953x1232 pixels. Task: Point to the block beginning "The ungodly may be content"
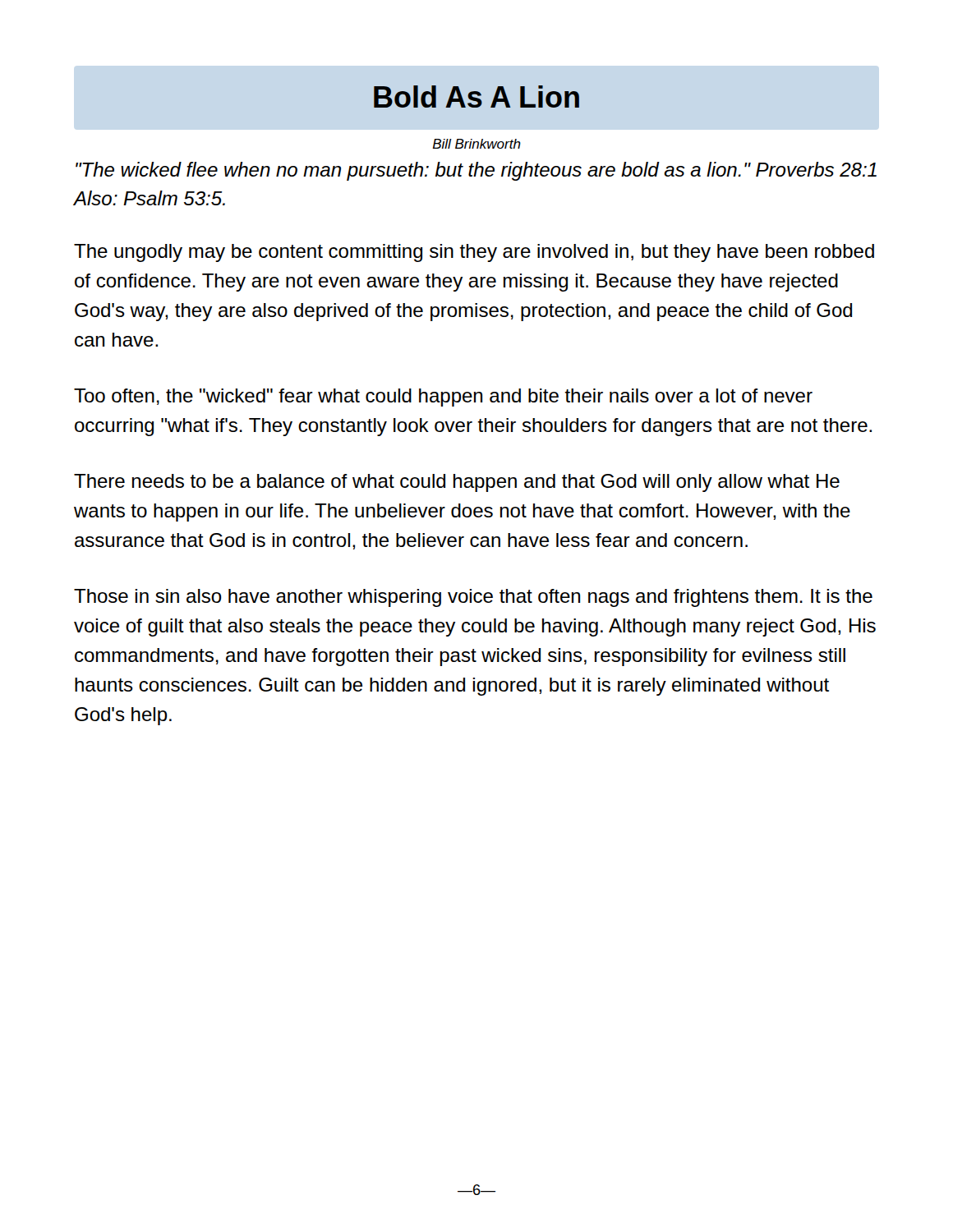coord(475,295)
